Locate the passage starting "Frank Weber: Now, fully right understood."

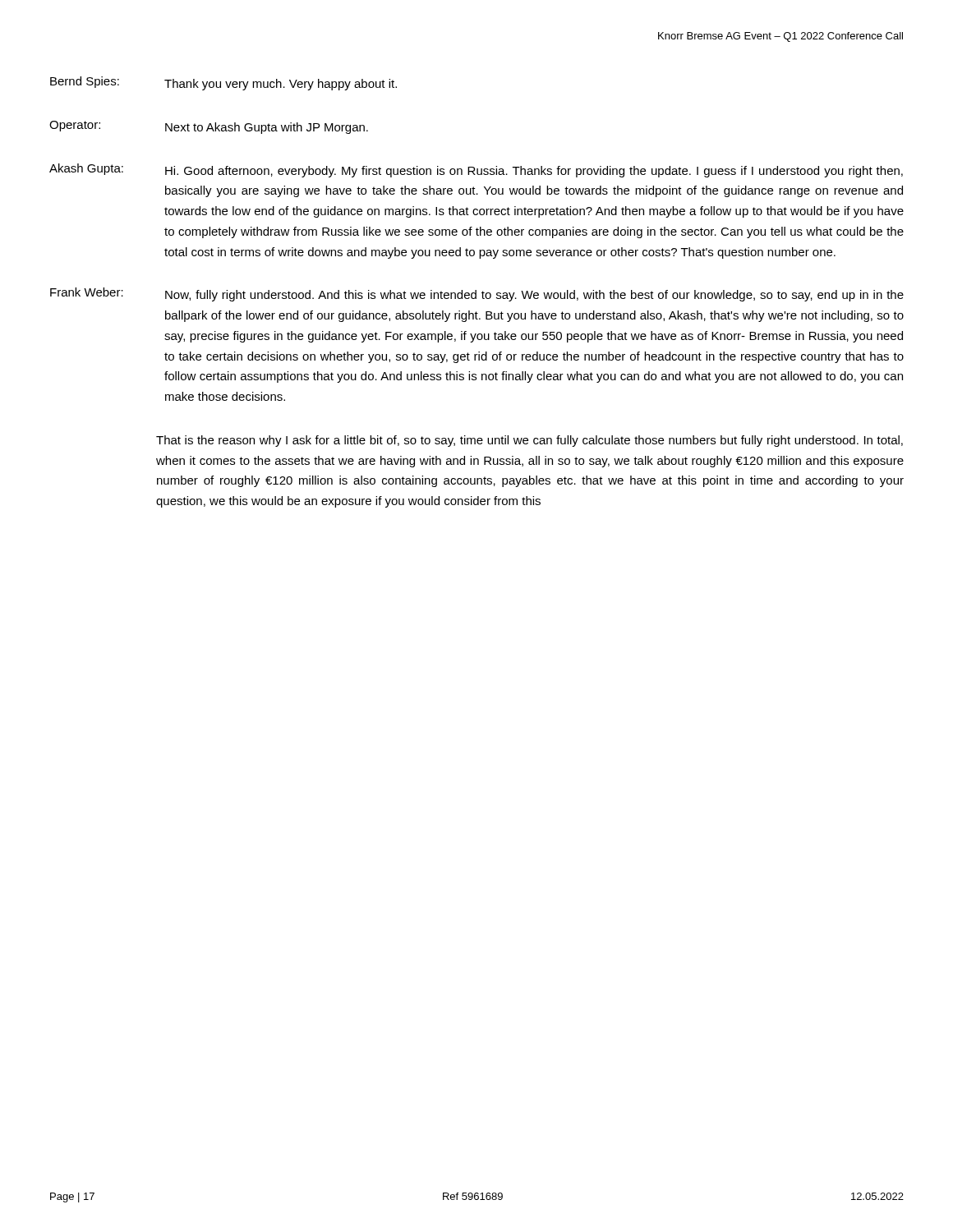click(476, 346)
